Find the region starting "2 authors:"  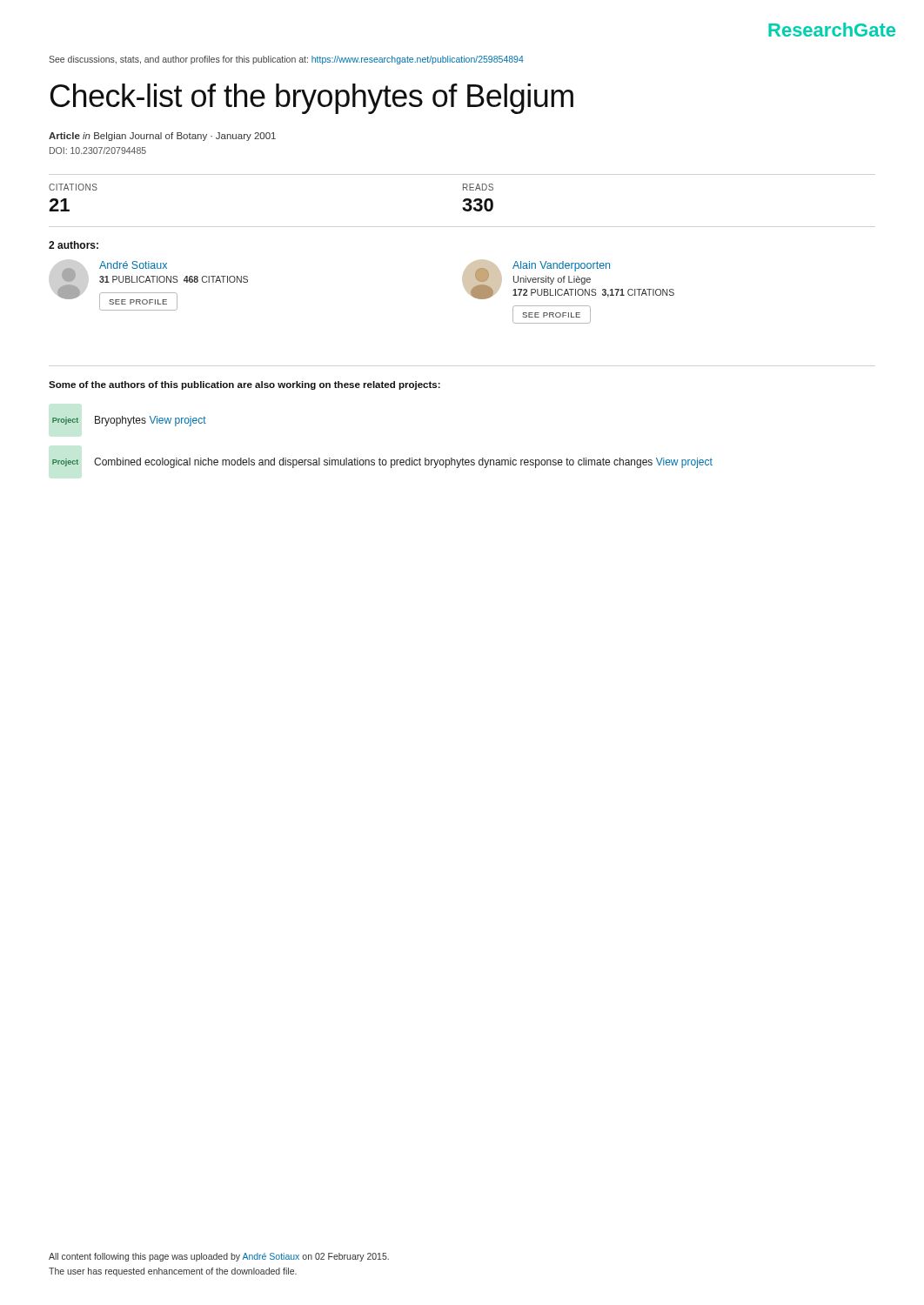(74, 245)
